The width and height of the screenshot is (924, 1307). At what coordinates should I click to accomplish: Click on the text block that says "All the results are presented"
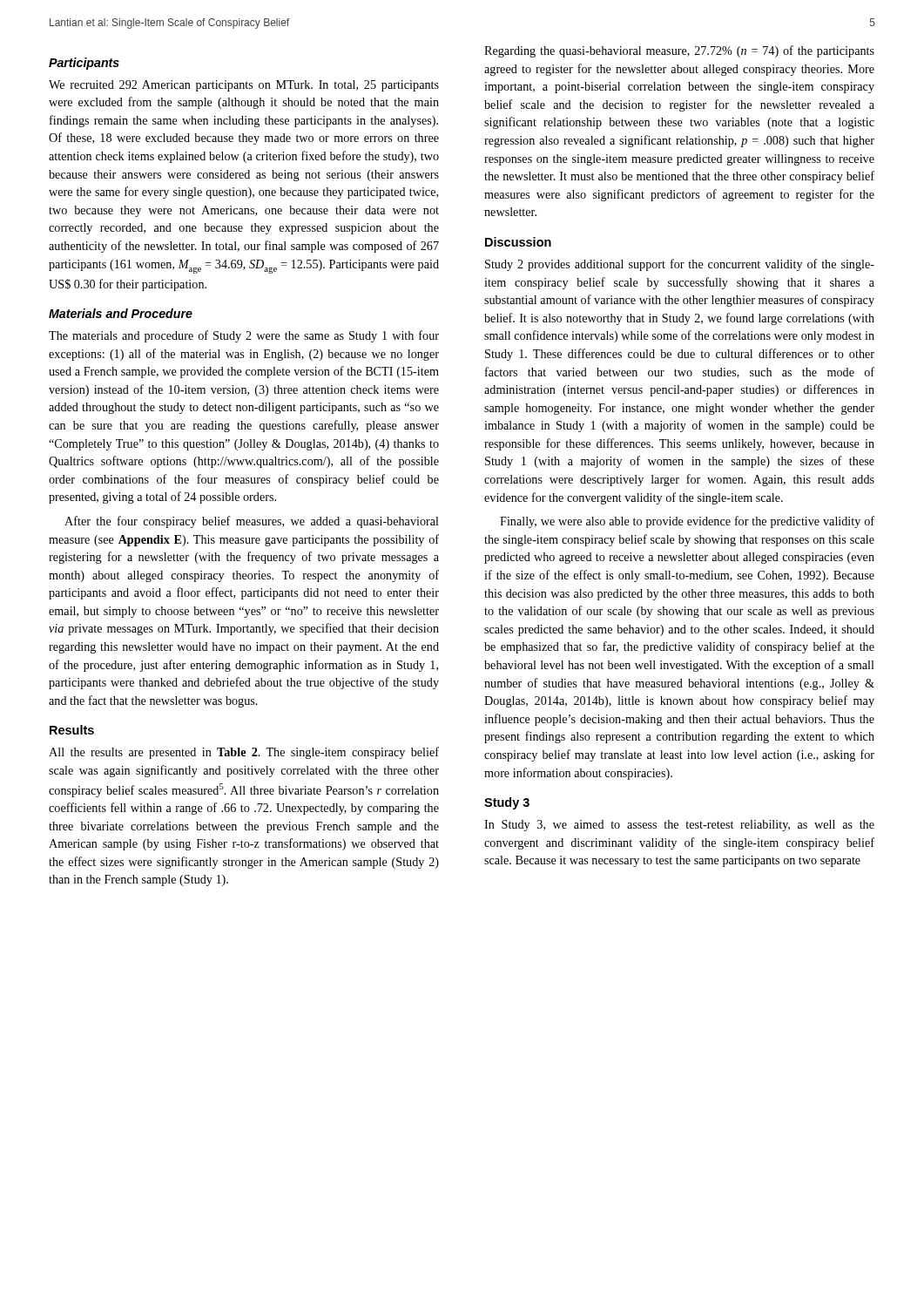244,816
